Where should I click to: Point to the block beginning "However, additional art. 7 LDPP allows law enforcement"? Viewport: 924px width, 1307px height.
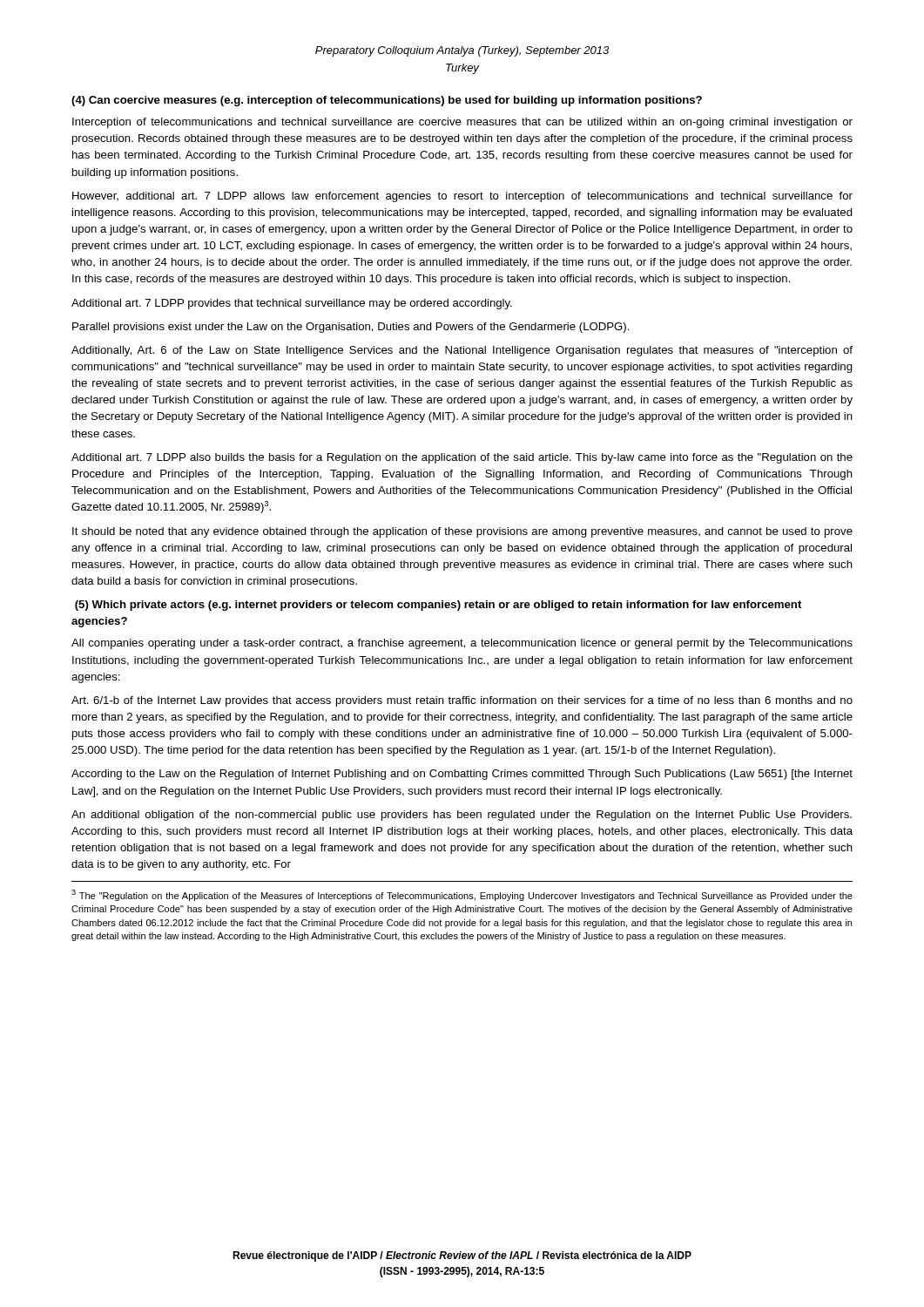462,237
